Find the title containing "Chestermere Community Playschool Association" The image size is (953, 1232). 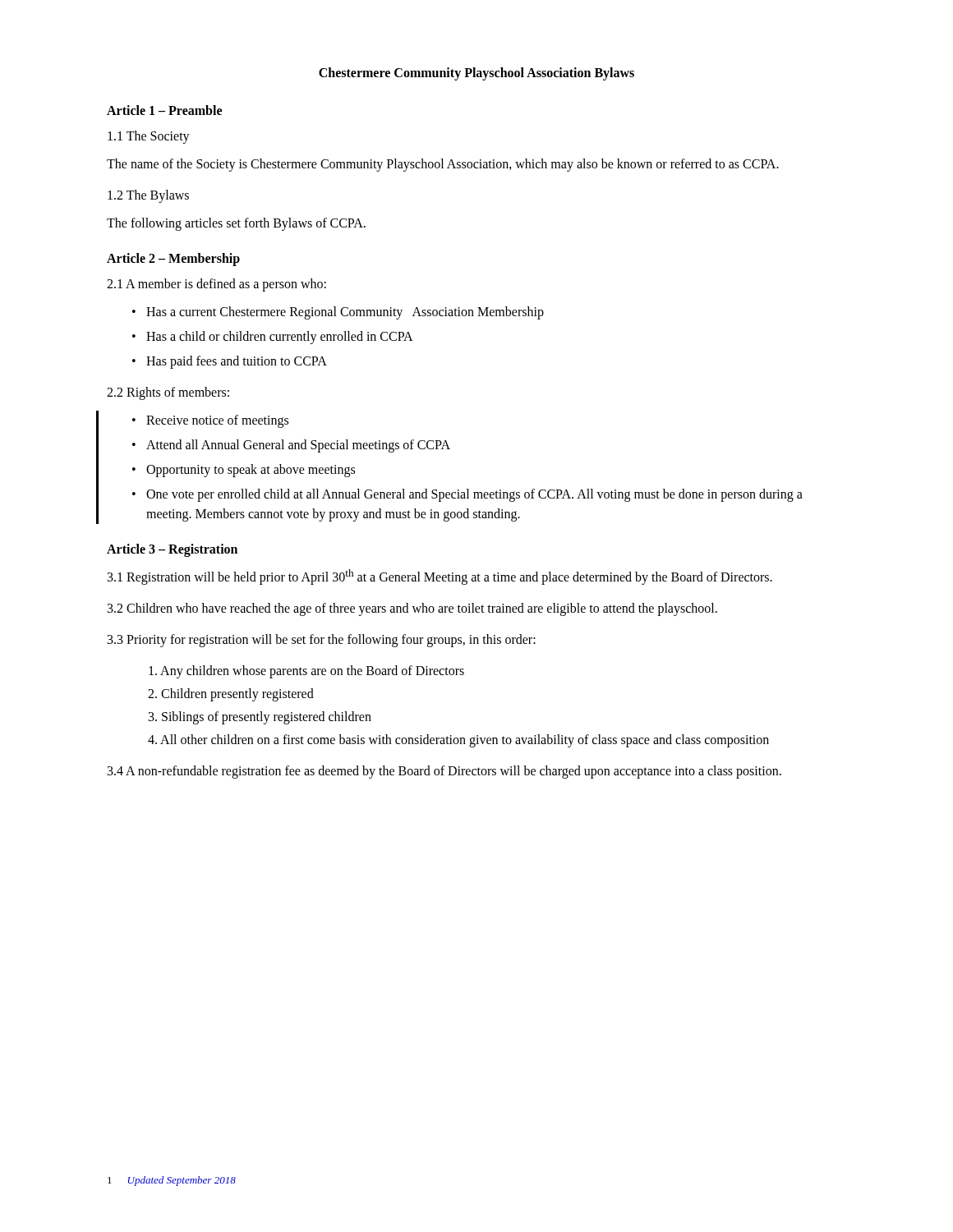click(x=476, y=73)
